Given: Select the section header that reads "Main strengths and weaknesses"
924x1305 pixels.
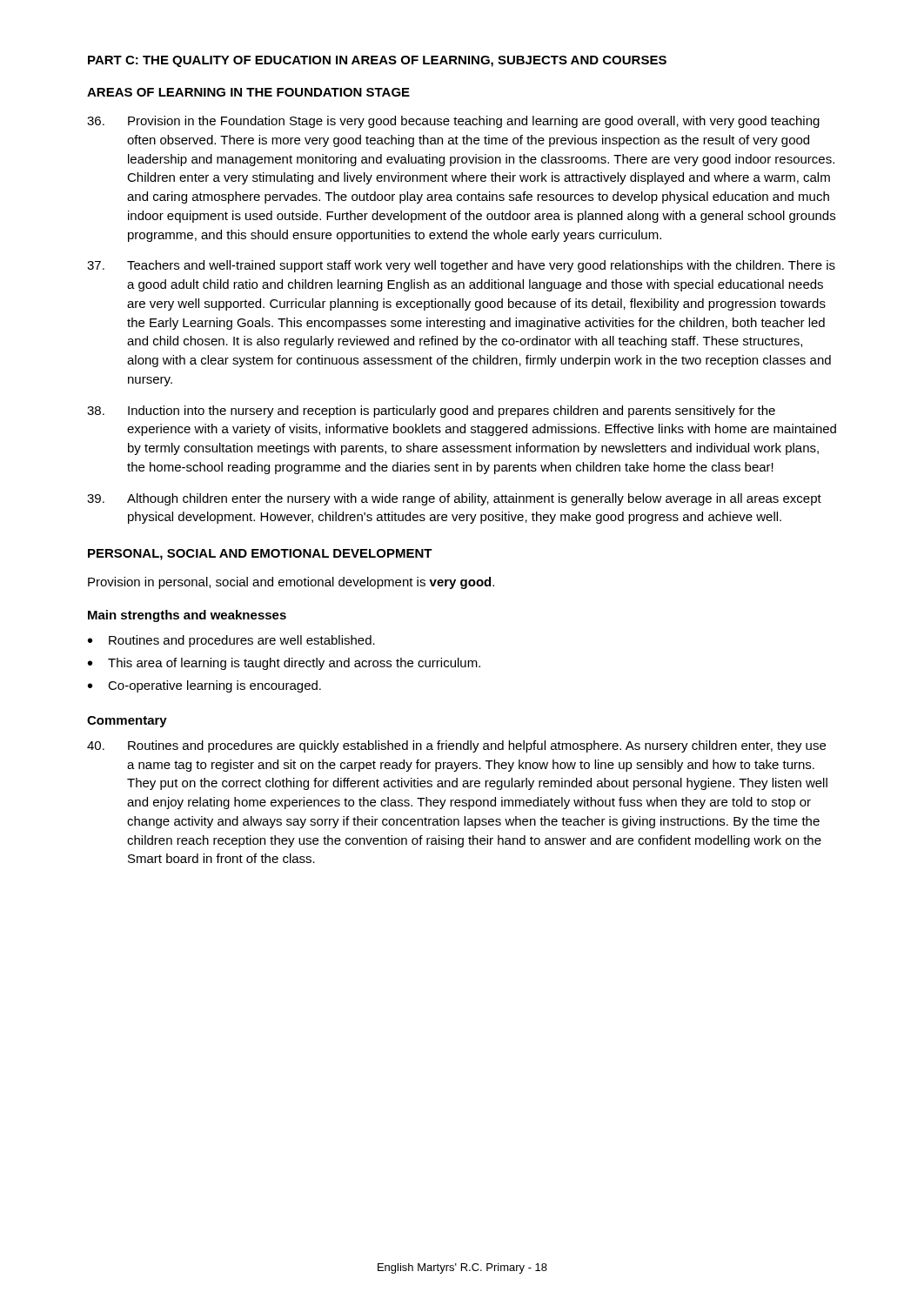Looking at the screenshot, I should click(x=187, y=614).
